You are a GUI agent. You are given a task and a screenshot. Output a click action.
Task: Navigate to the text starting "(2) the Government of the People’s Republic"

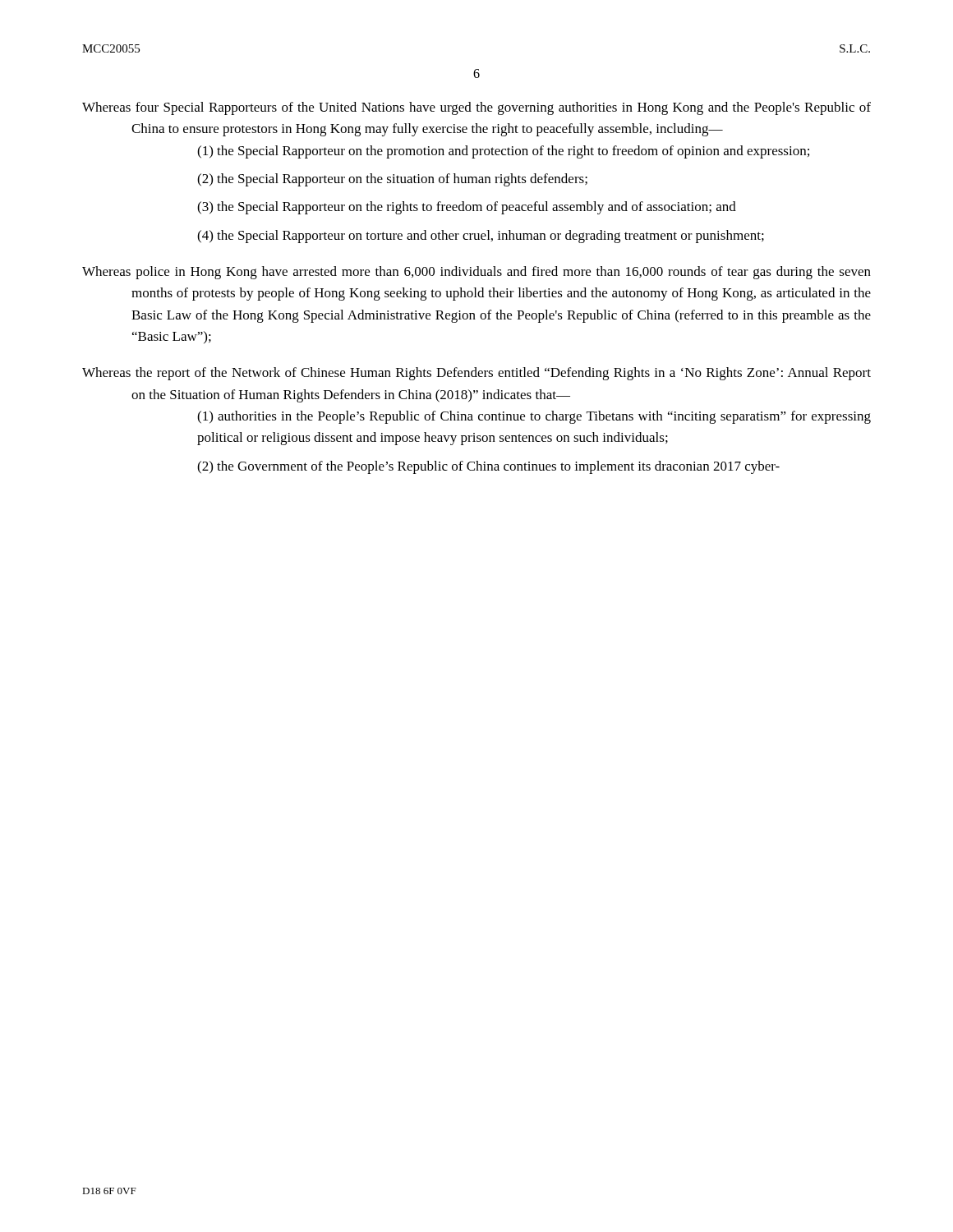[x=489, y=466]
